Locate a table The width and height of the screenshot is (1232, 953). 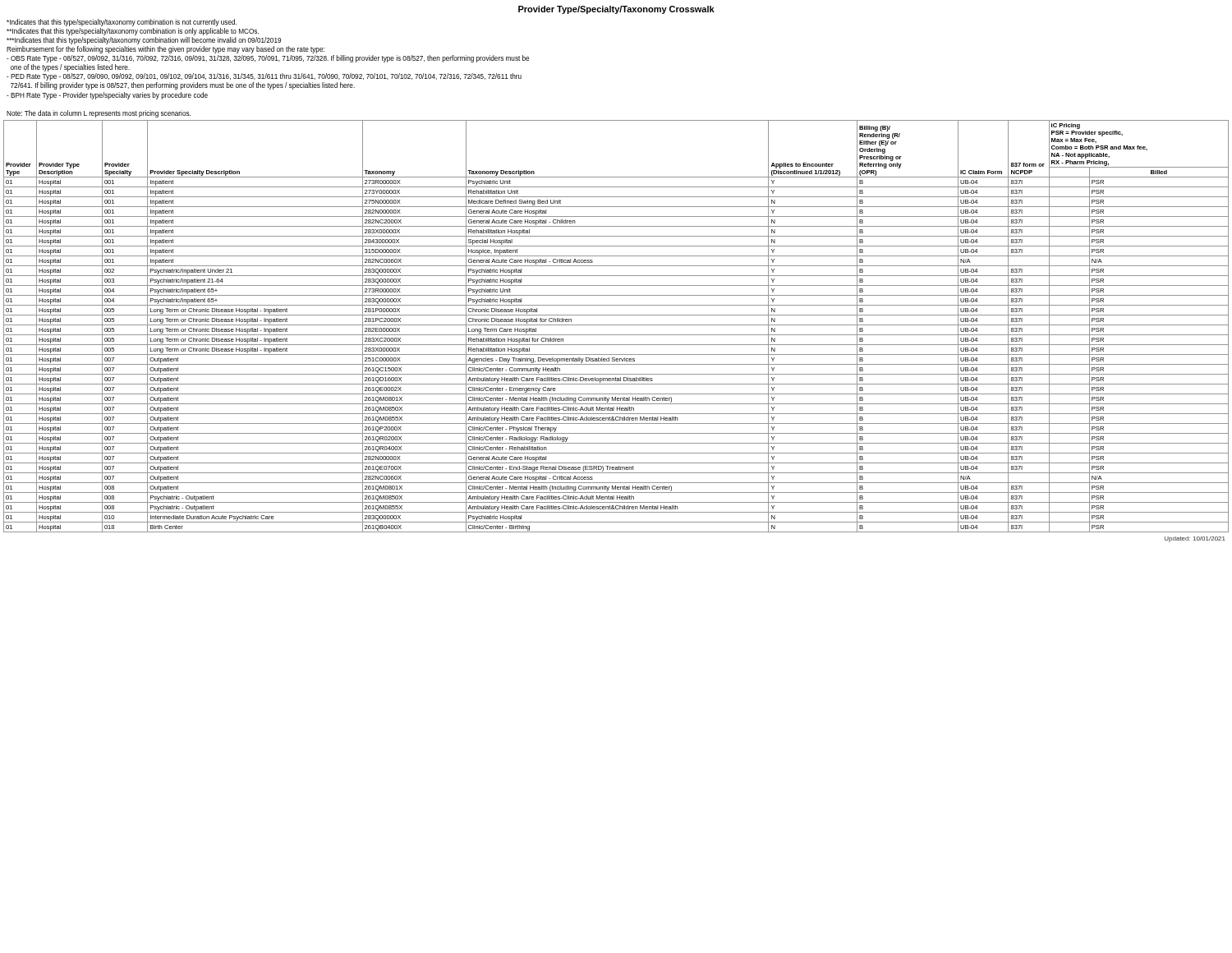pyautogui.click(x=616, y=326)
